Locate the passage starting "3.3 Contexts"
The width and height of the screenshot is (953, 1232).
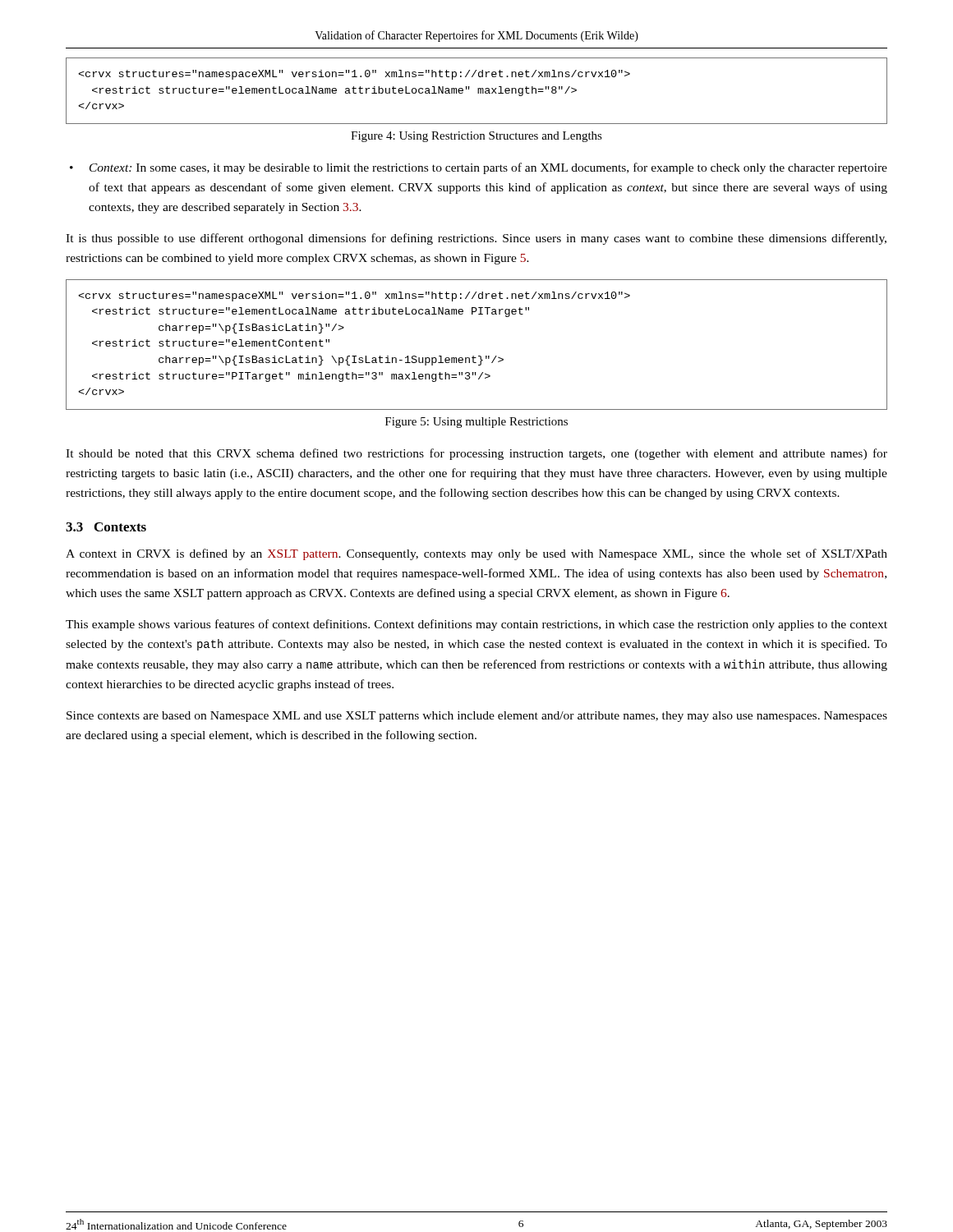(x=106, y=527)
